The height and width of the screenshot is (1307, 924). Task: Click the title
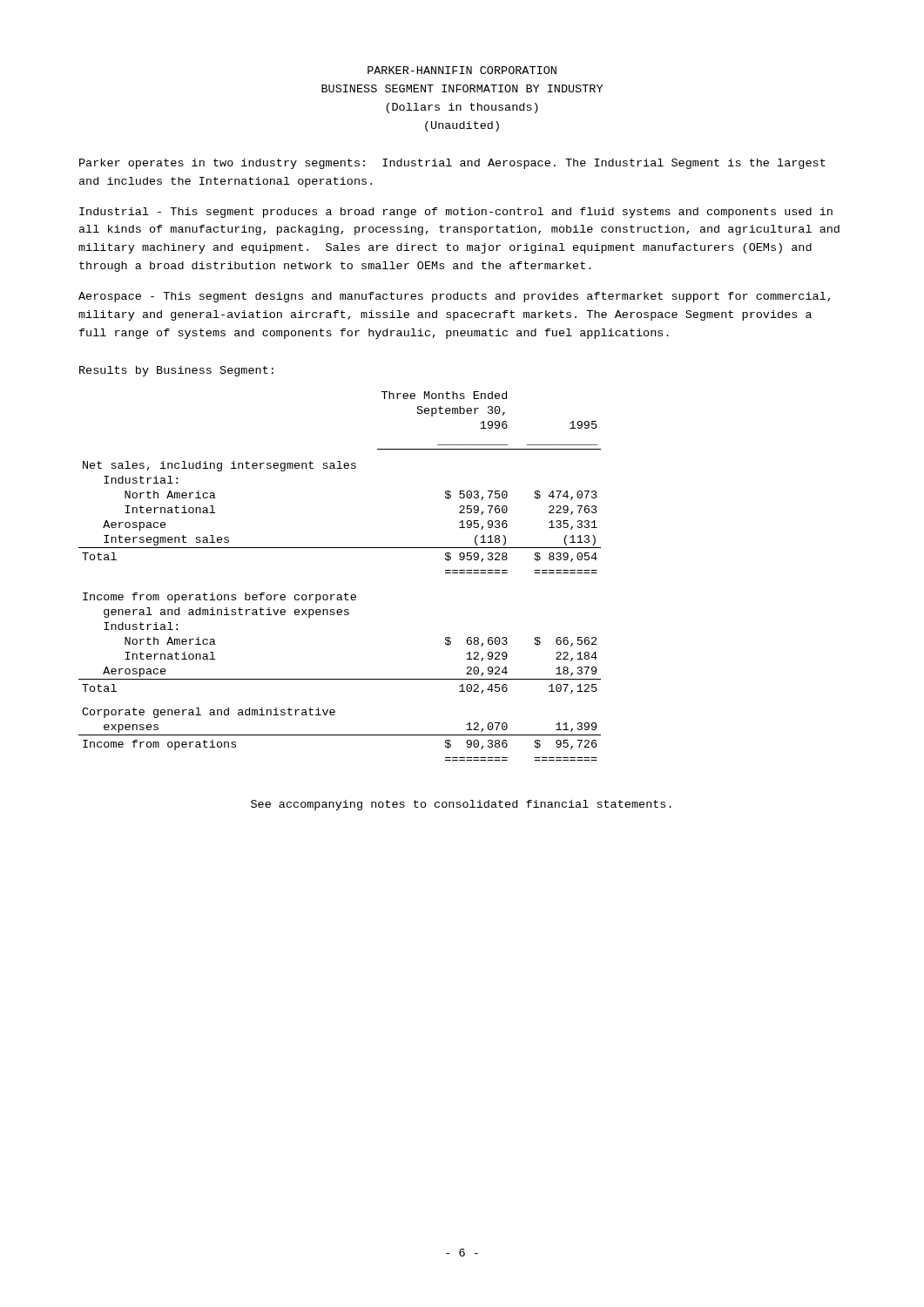coord(462,98)
